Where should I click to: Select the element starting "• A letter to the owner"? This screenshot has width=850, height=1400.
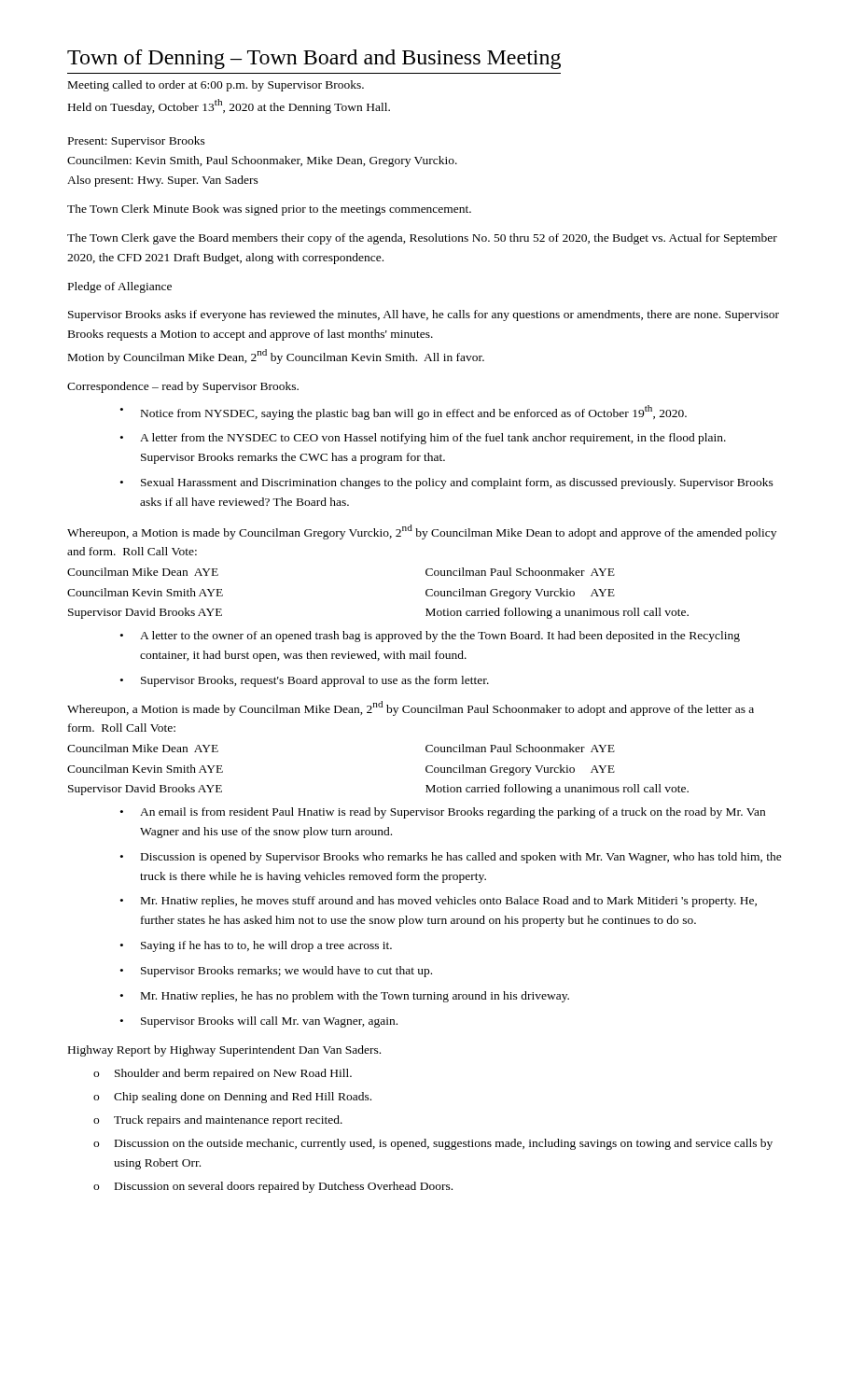[438, 646]
